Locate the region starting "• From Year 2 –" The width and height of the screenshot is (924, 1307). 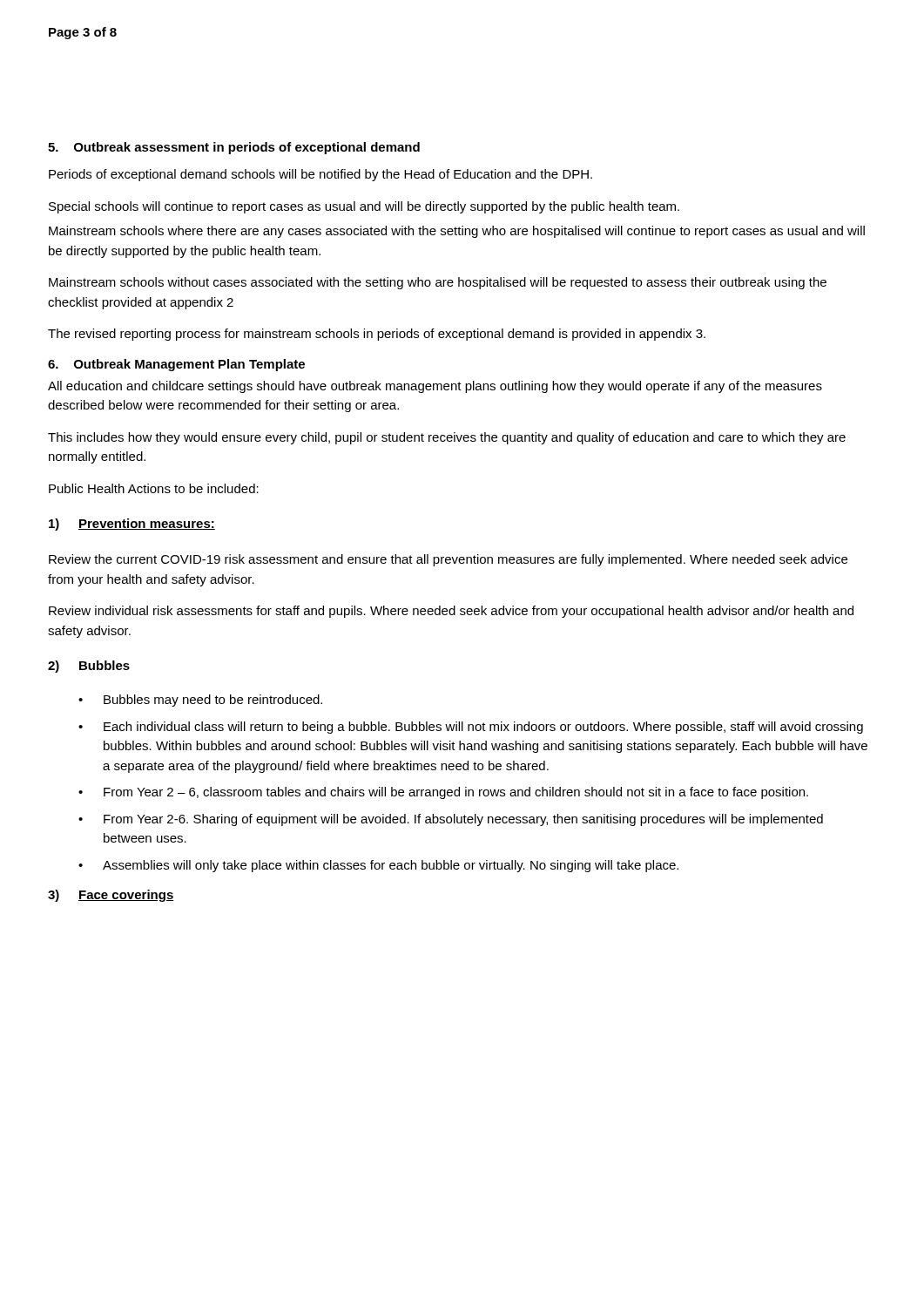coord(442,792)
